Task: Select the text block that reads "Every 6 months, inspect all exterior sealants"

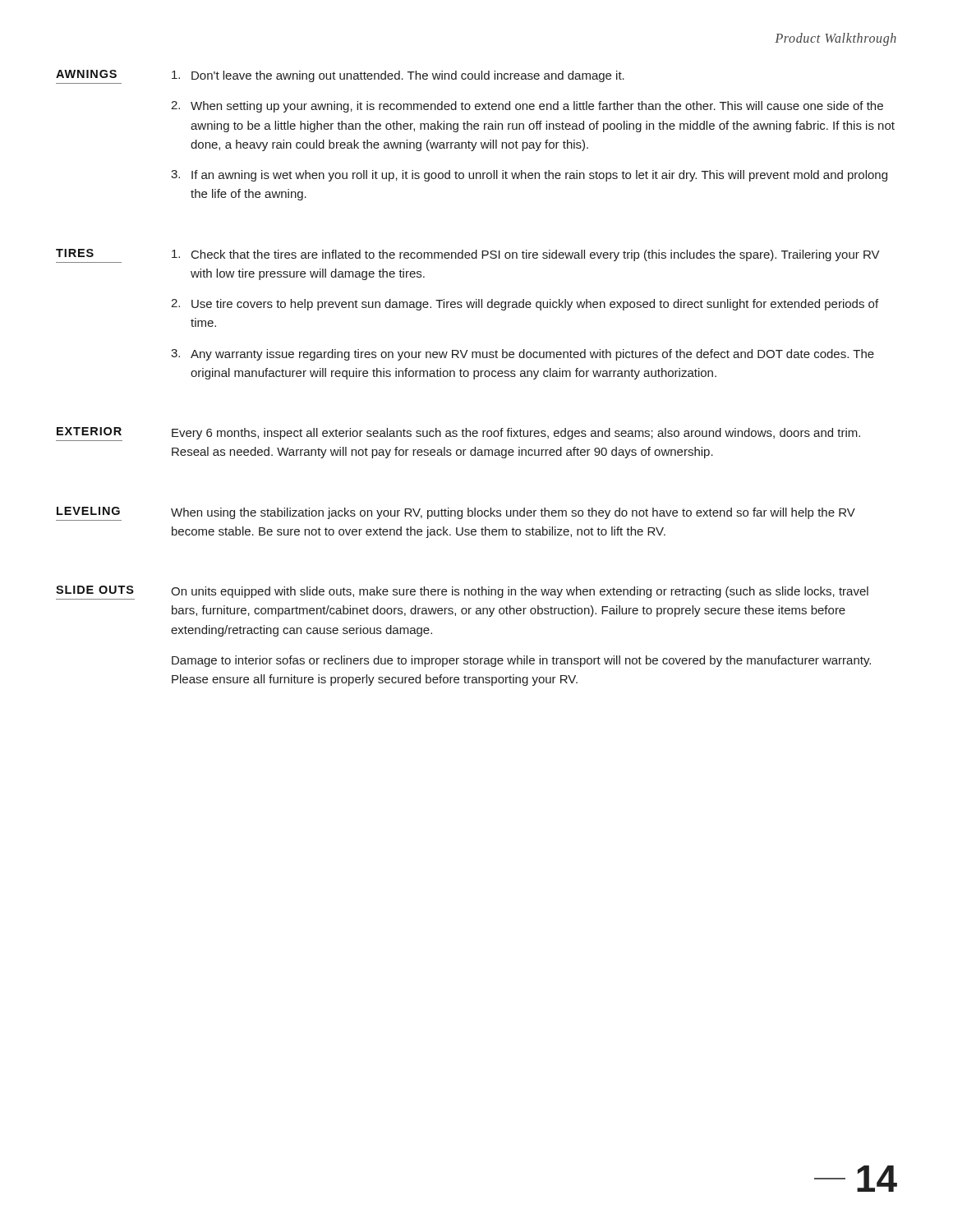Action: pyautogui.click(x=516, y=442)
